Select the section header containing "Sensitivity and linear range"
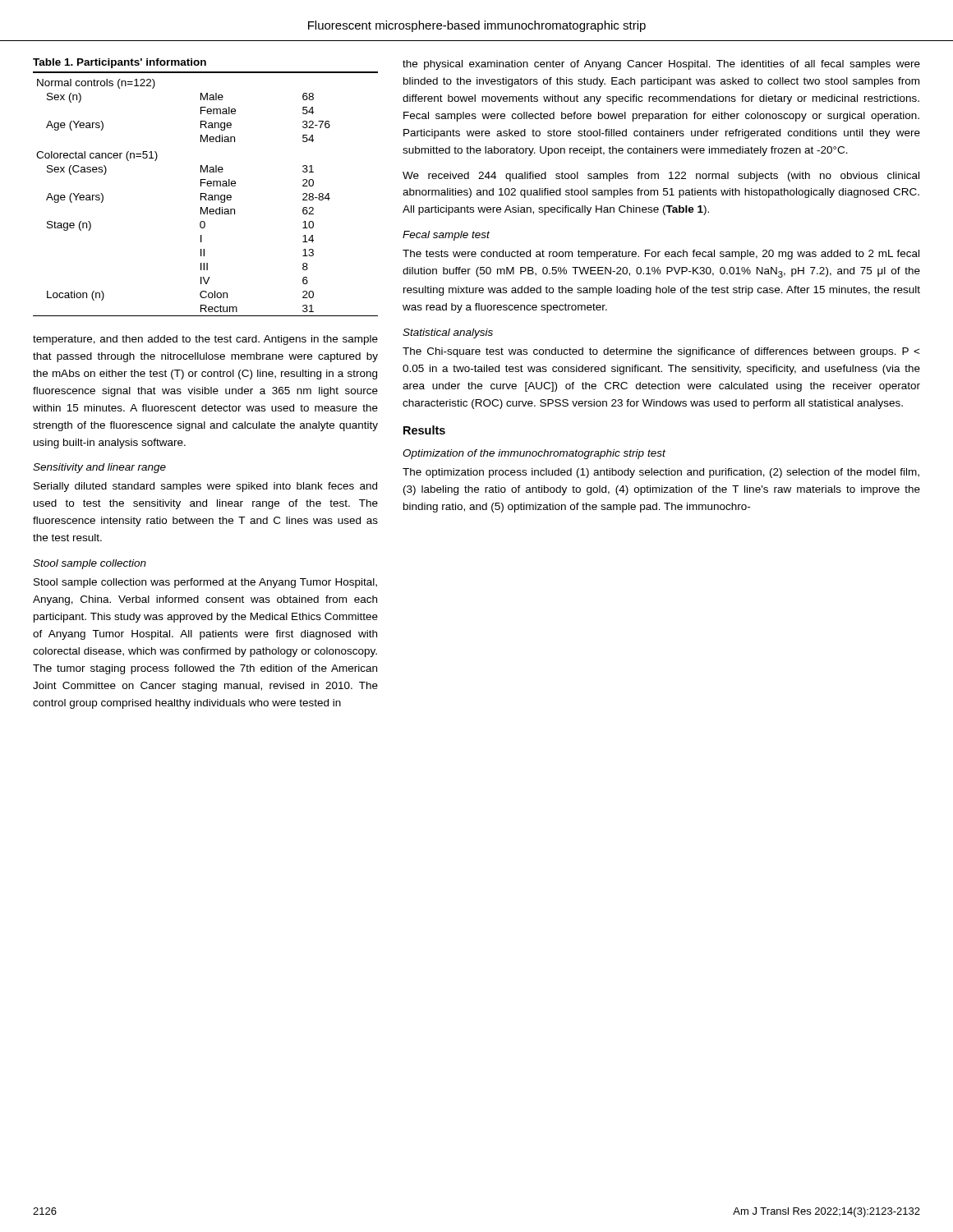 99,467
